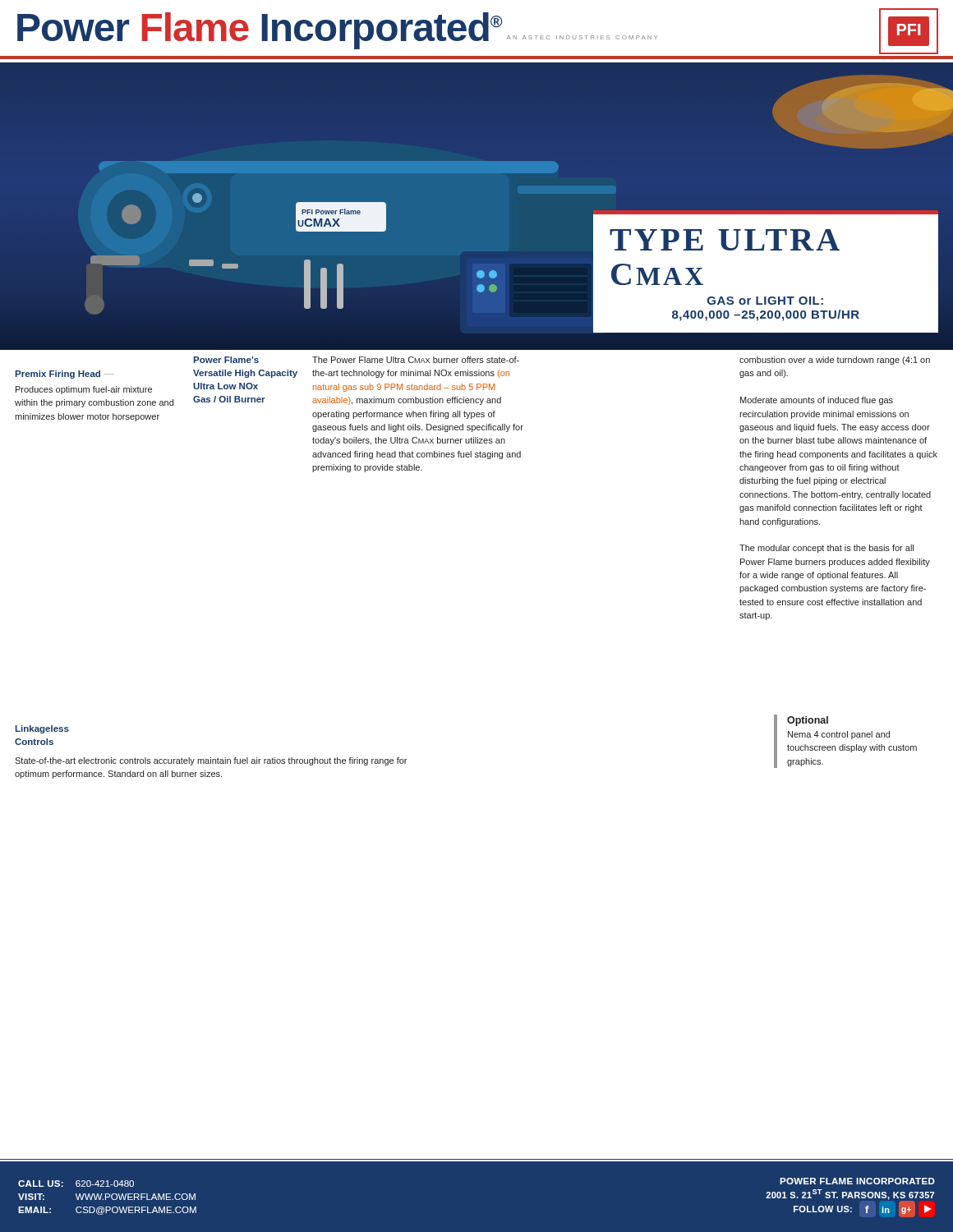Find the text block starting "Premix Firing Head —"
The height and width of the screenshot is (1232, 953).
coord(64,373)
